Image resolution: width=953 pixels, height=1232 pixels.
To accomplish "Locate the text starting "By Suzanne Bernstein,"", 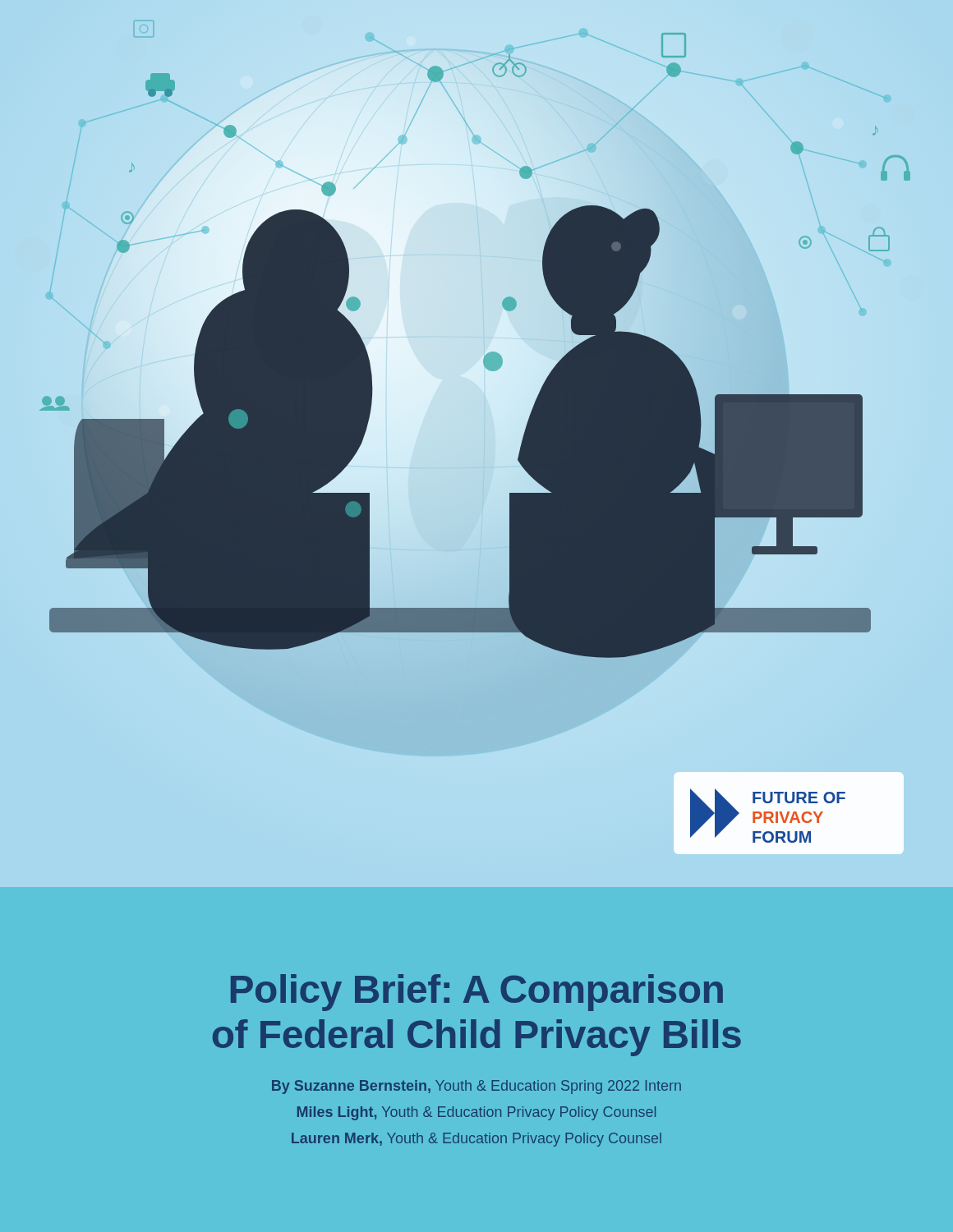I will click(476, 1112).
